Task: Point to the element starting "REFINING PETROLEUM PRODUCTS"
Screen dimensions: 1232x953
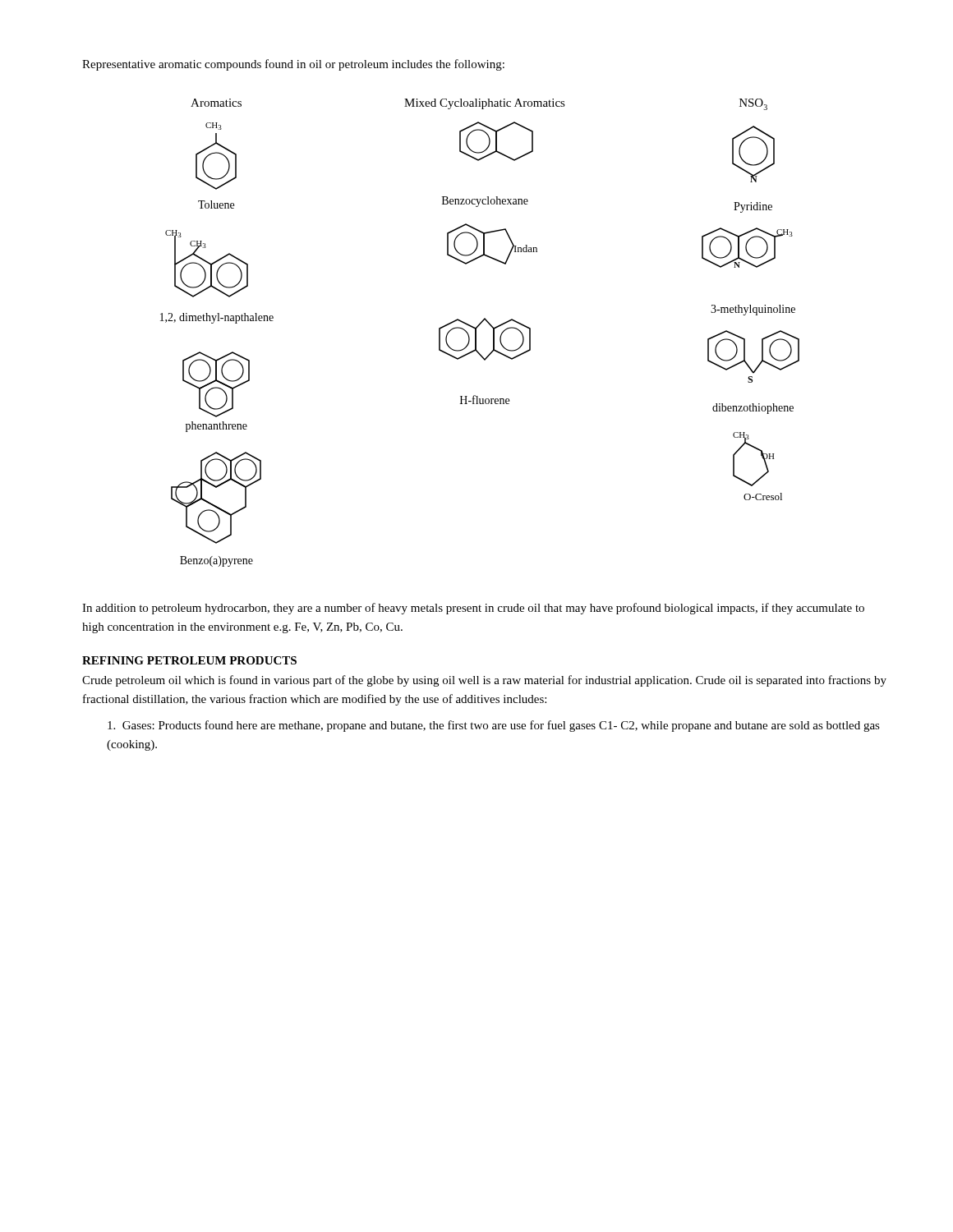Action: point(190,660)
